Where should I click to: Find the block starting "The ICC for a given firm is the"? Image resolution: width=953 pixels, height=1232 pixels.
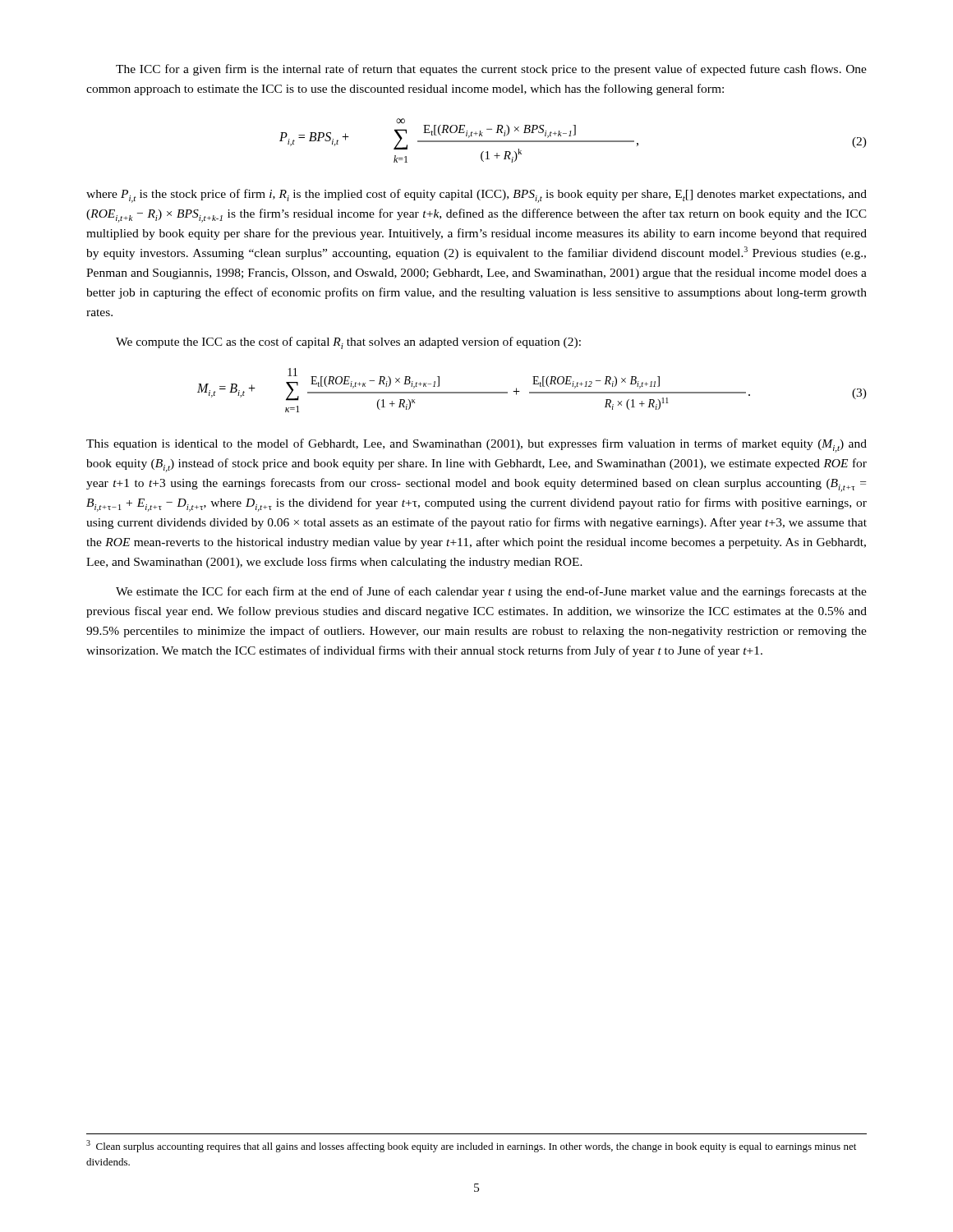(x=476, y=78)
